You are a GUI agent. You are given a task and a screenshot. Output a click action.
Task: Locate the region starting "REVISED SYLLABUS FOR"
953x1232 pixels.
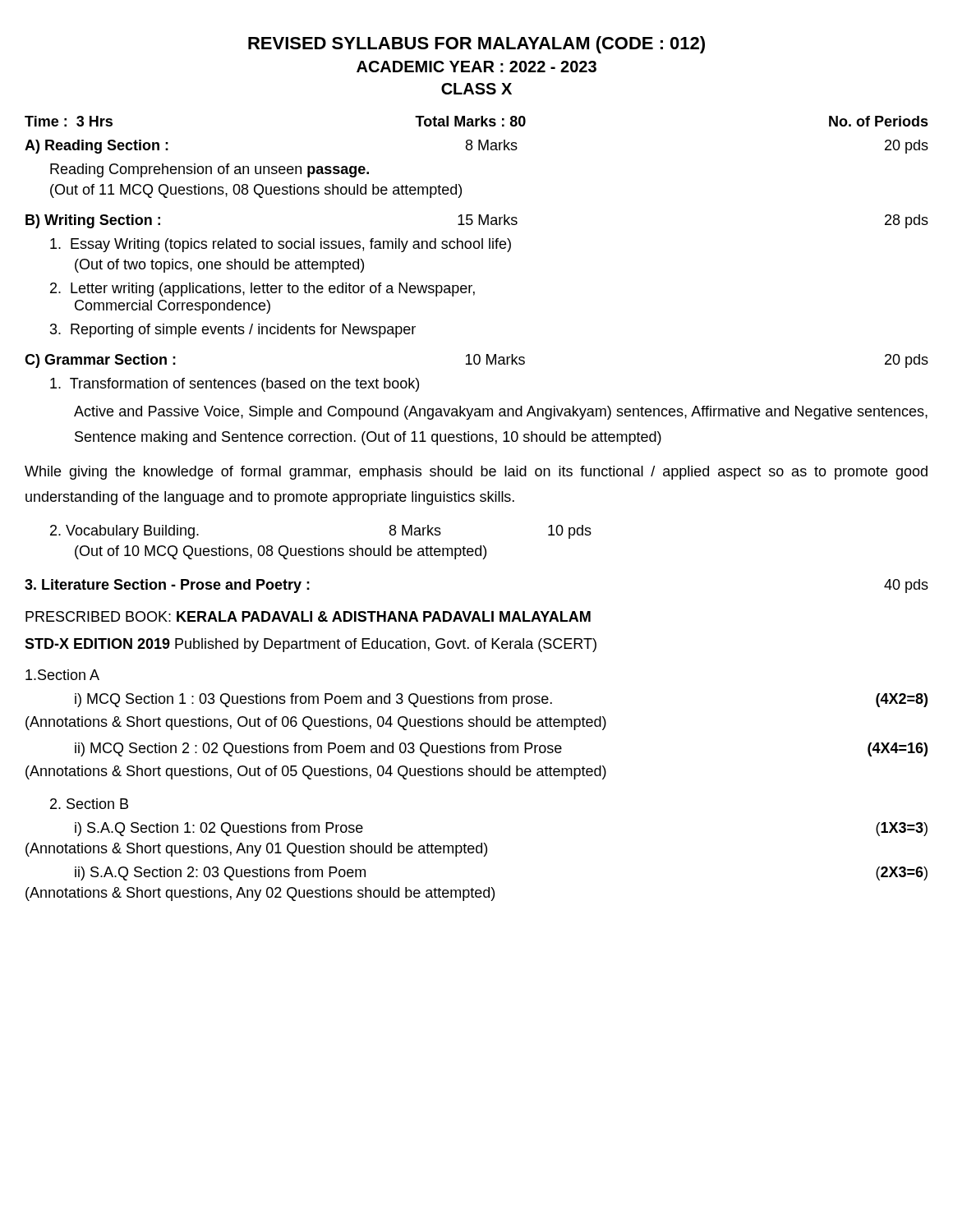pos(476,43)
